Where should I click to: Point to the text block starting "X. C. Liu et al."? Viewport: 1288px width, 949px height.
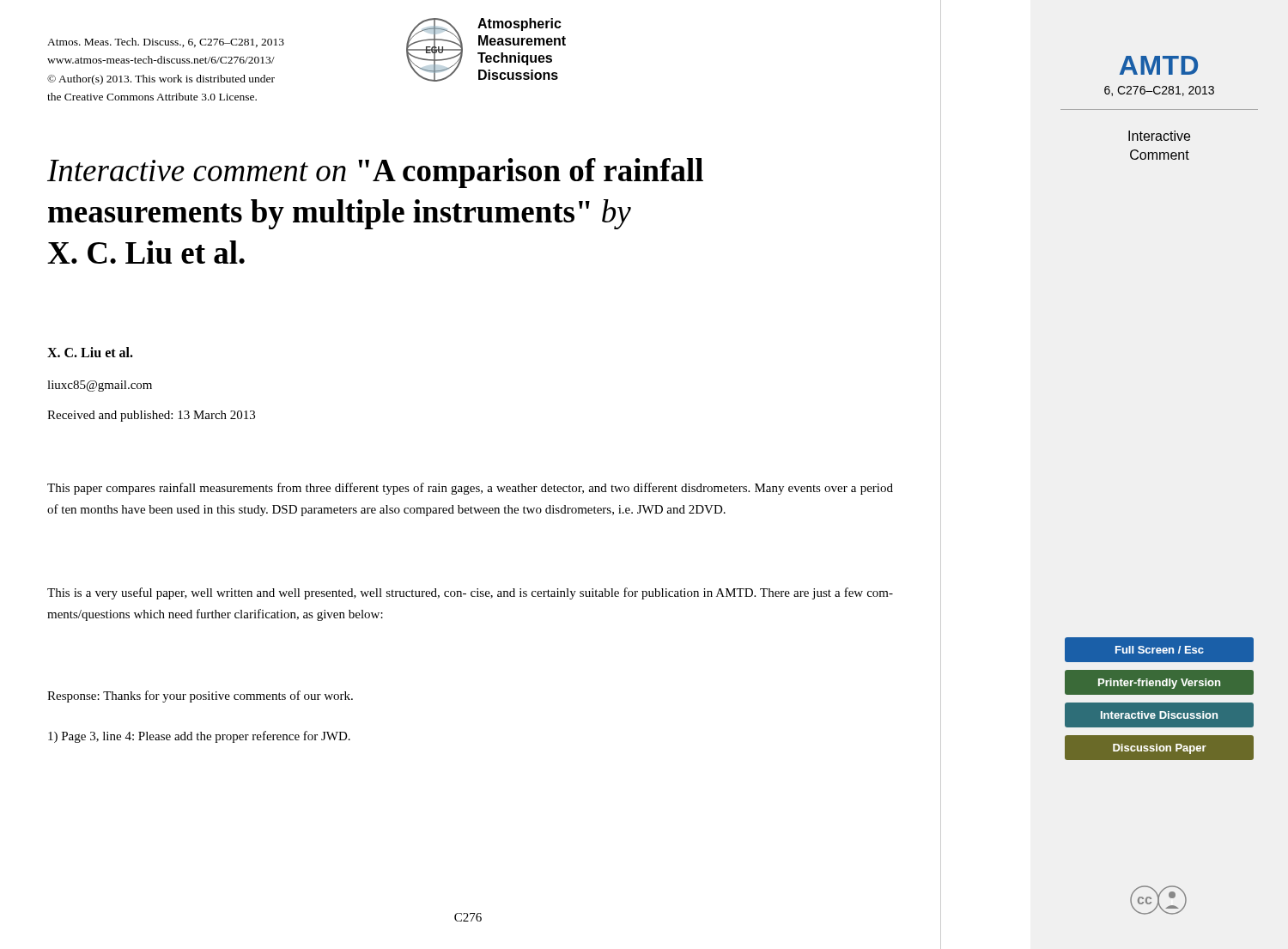[90, 352]
